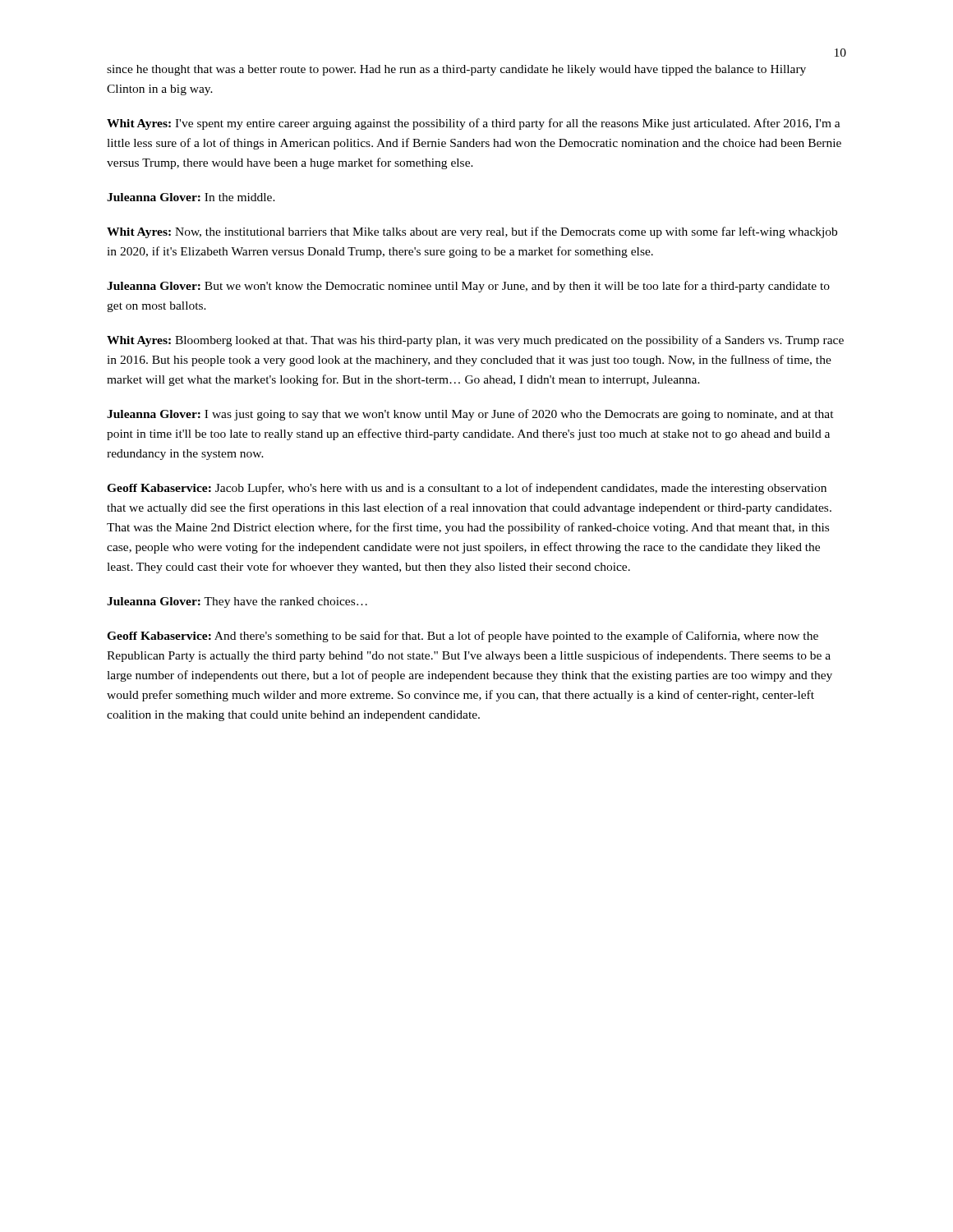
Task: Click on the text block starting "since he thought that was"
Action: (x=457, y=78)
